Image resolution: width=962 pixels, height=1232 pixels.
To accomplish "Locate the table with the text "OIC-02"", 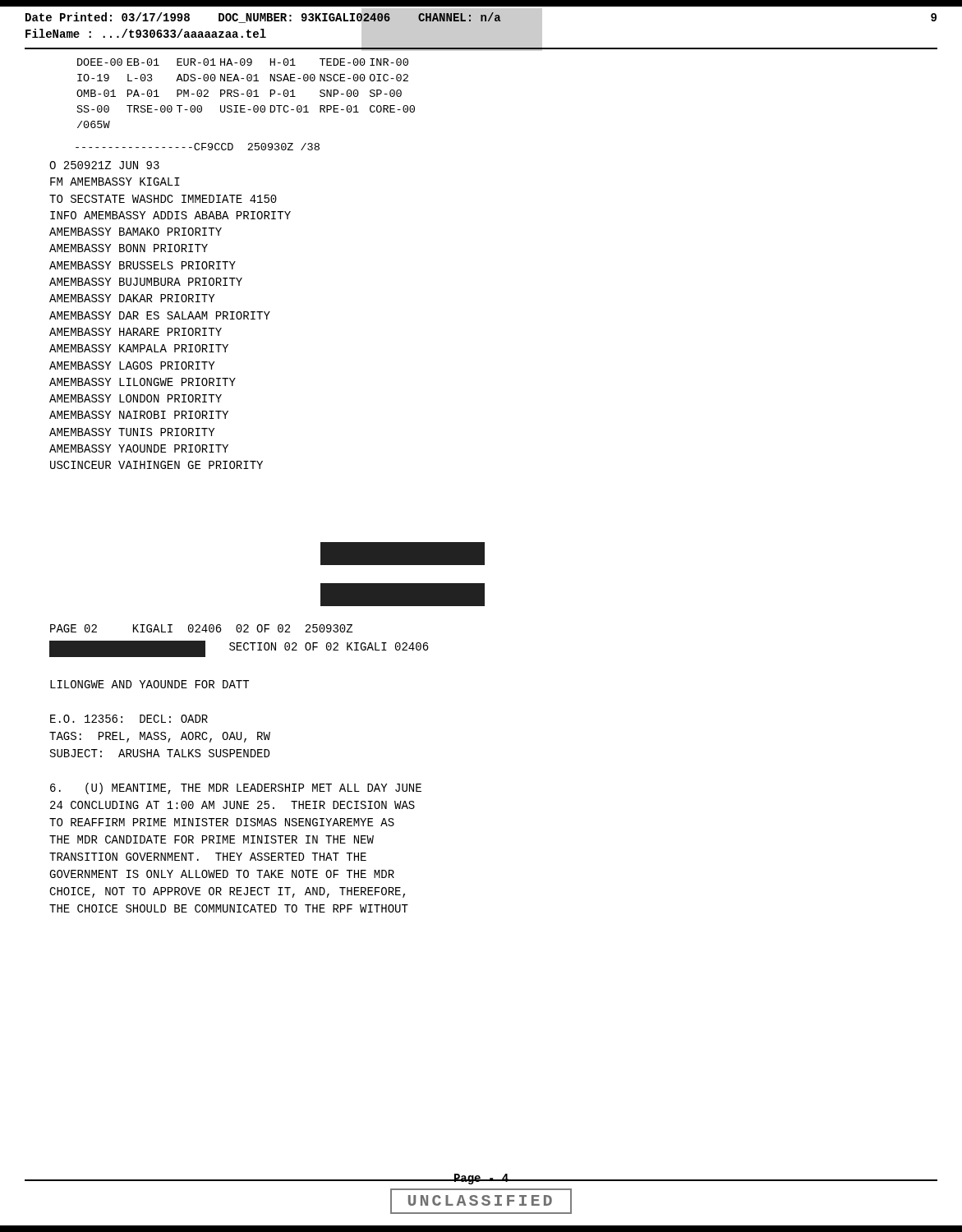I will 506,94.
